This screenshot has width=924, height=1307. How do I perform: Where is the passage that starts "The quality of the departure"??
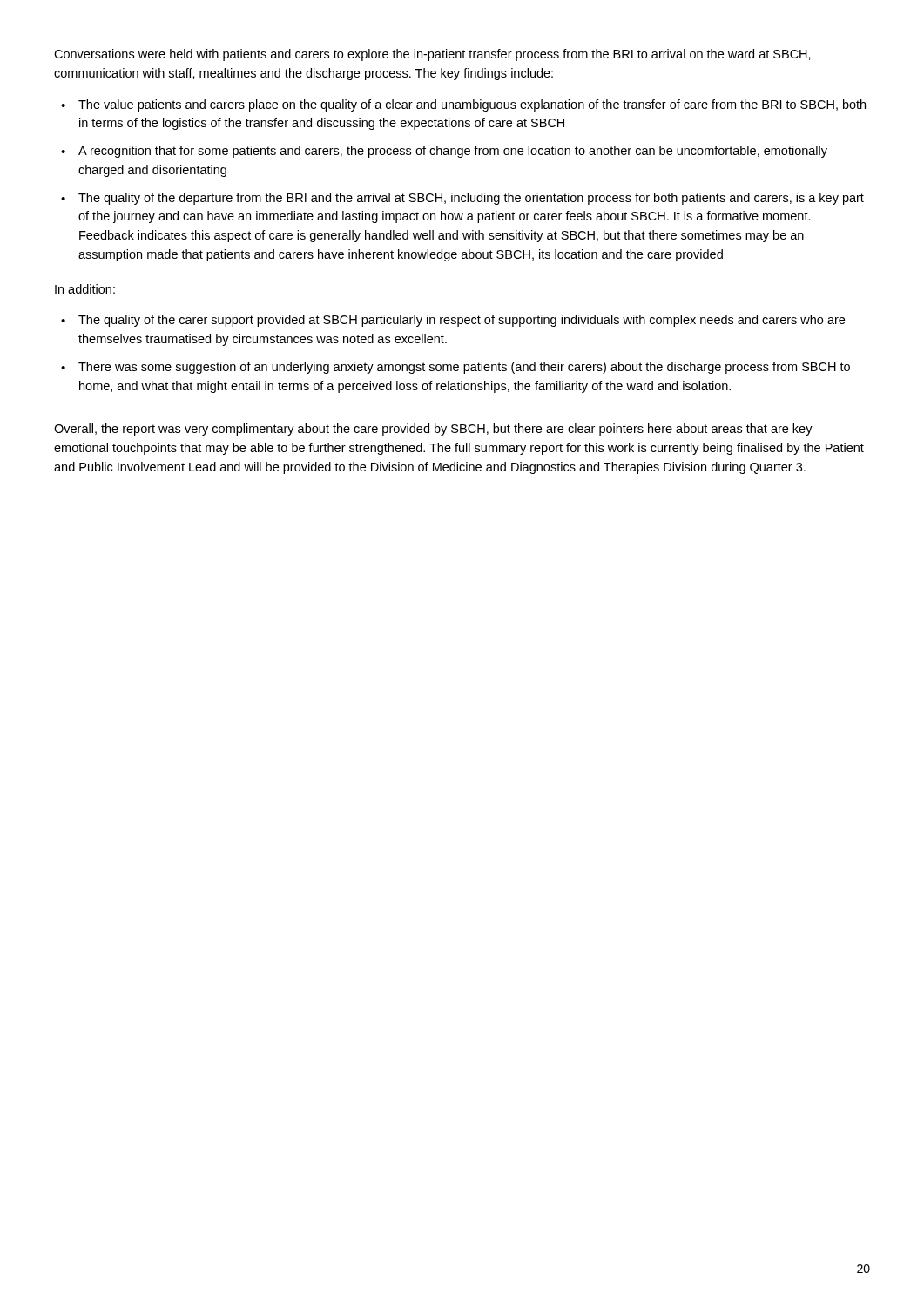471,226
